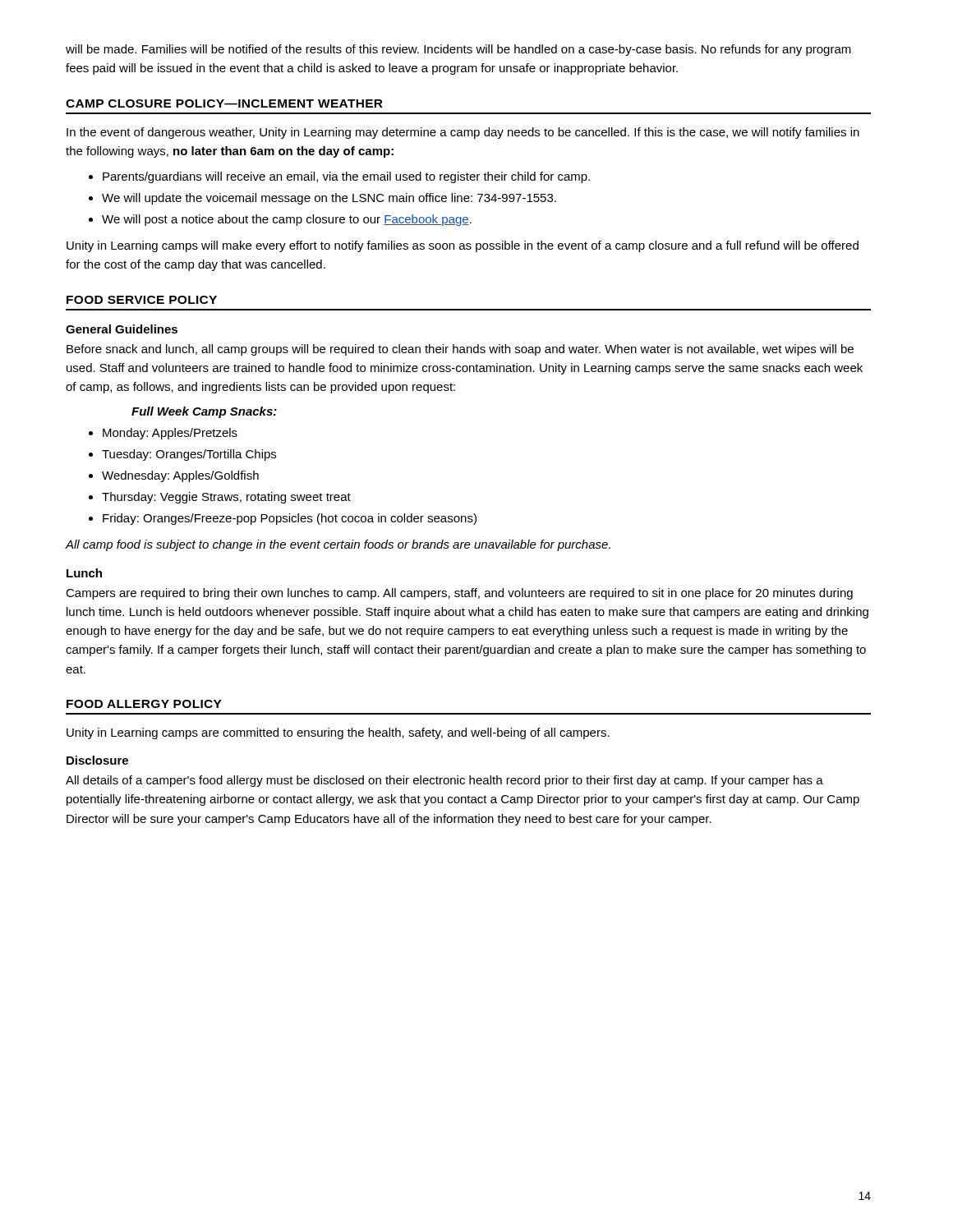
Task: Select the list item that reads "We will post a notice"
Action: pos(287,219)
